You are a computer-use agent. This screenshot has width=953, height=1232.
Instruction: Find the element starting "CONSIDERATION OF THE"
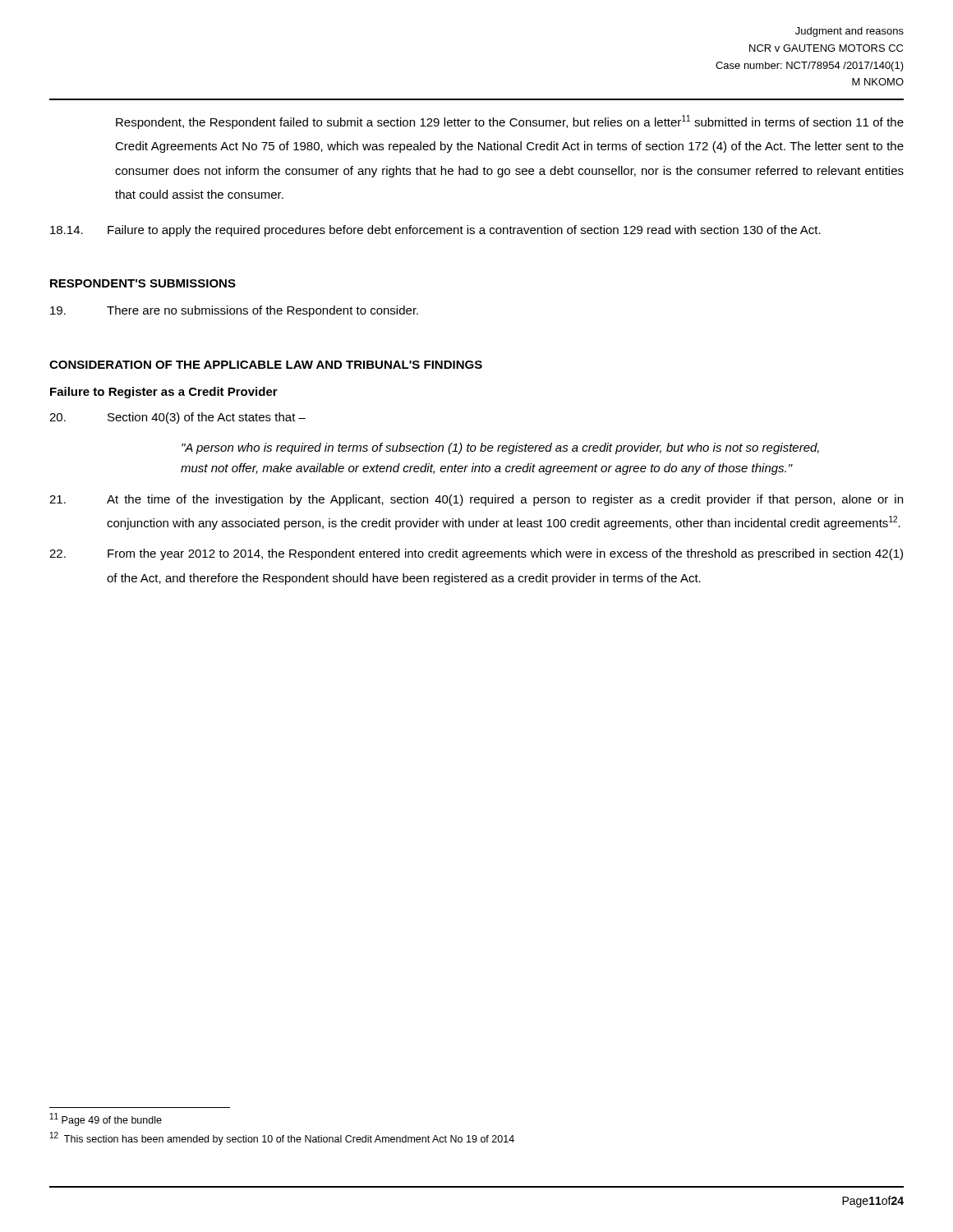coord(266,364)
